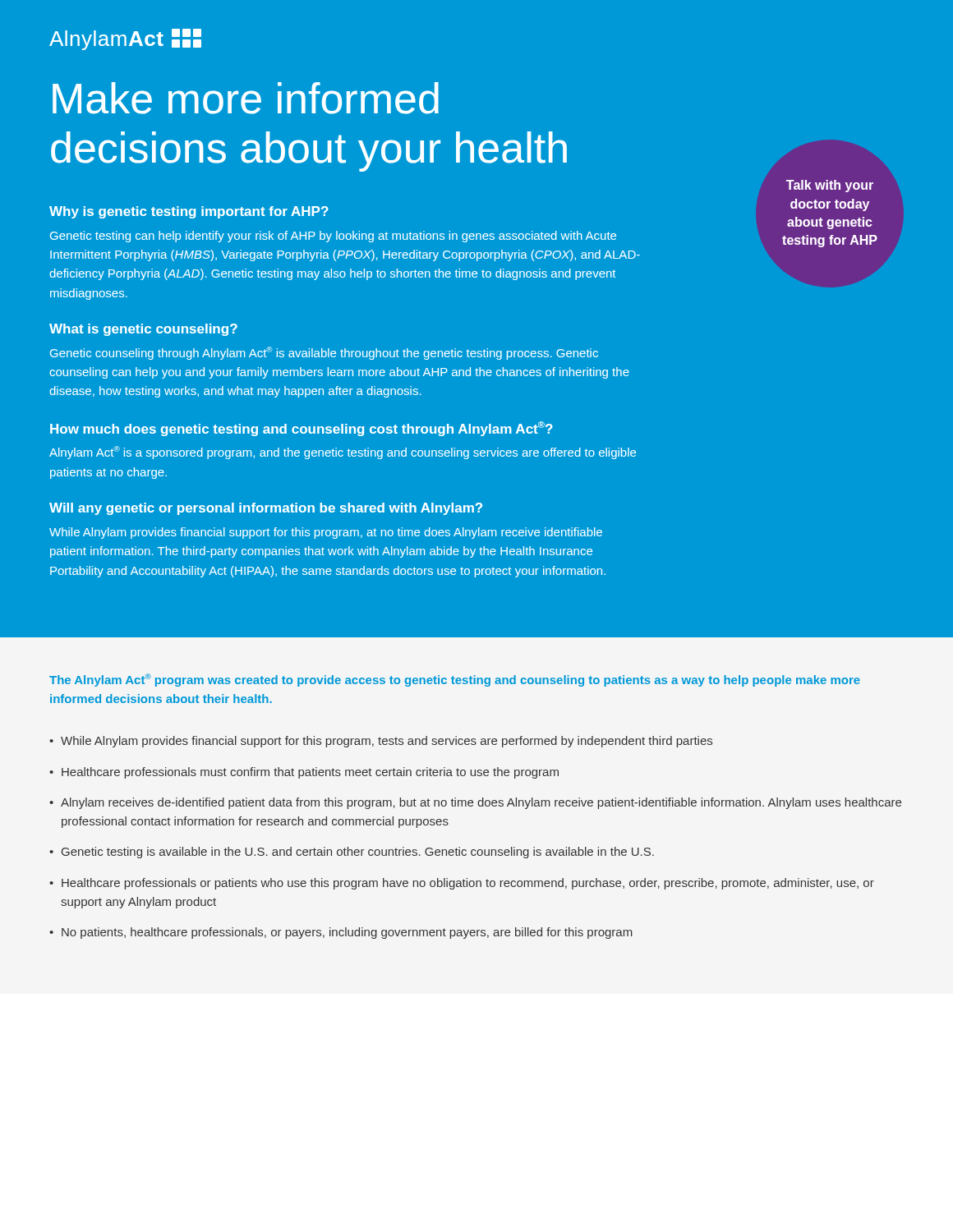Viewport: 953px width, 1232px height.
Task: Find the section header containing "What is genetic counseling? Genetic counseling through"
Action: click(x=345, y=360)
